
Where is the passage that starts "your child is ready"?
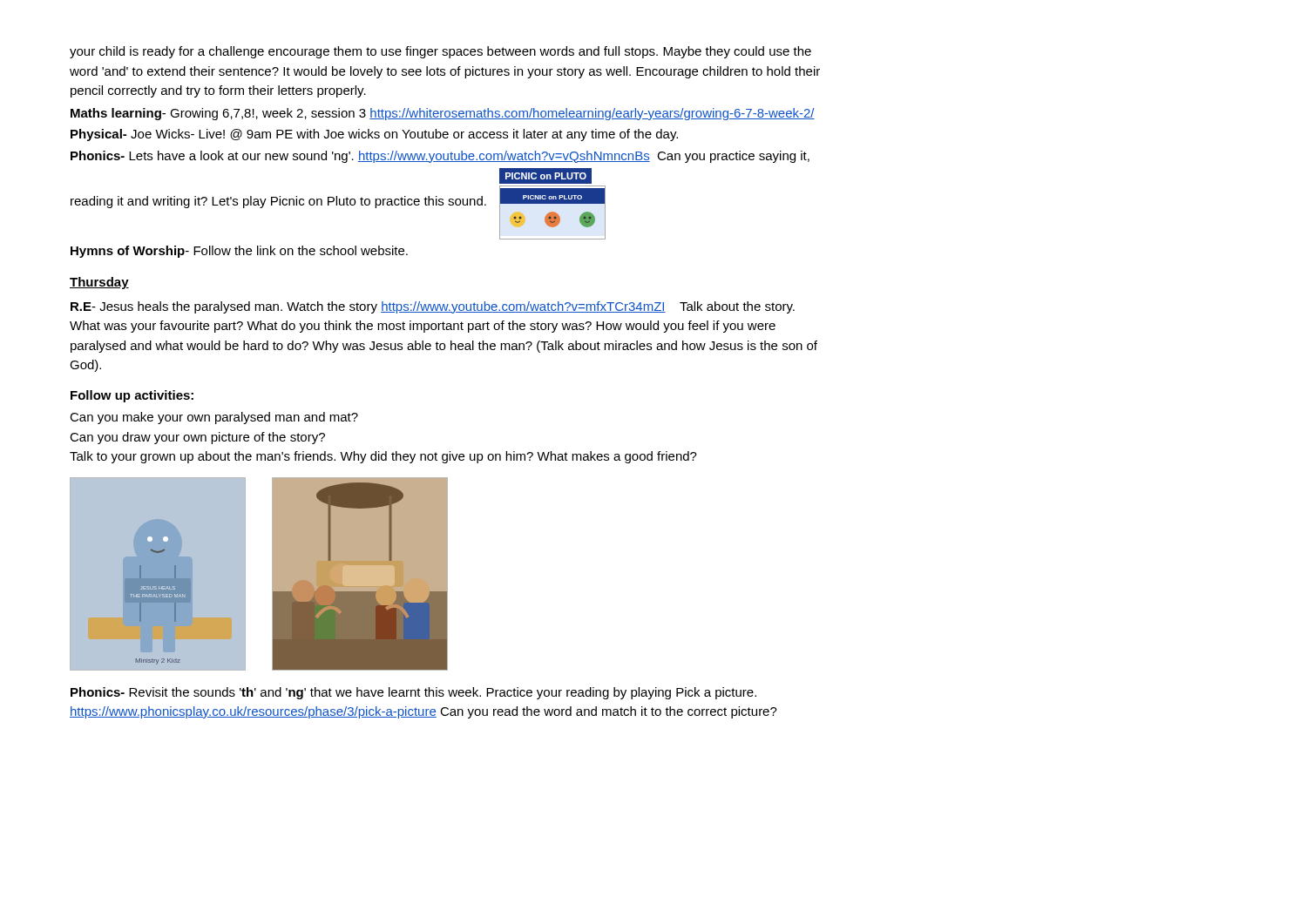445,71
